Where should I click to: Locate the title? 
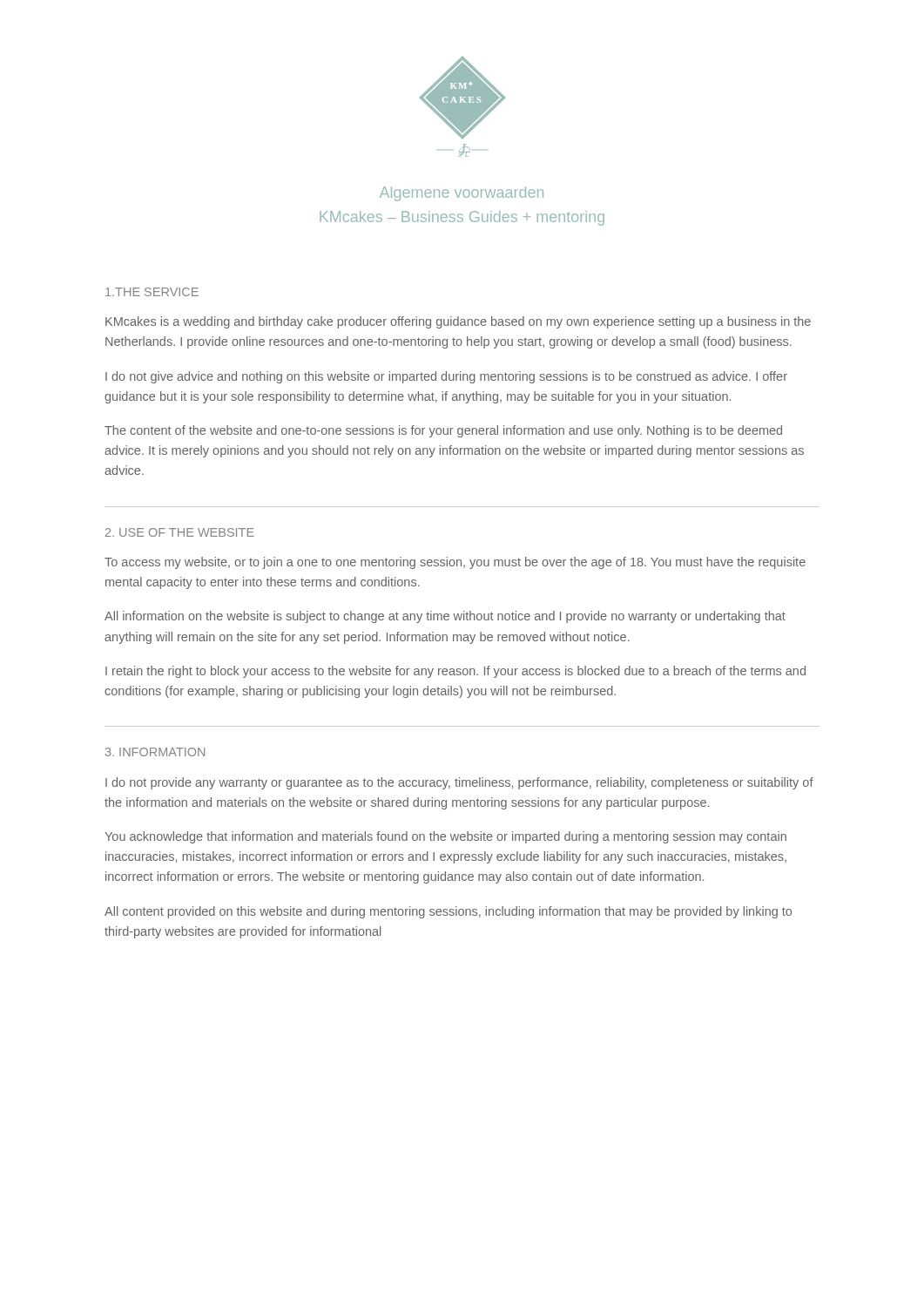[462, 206]
